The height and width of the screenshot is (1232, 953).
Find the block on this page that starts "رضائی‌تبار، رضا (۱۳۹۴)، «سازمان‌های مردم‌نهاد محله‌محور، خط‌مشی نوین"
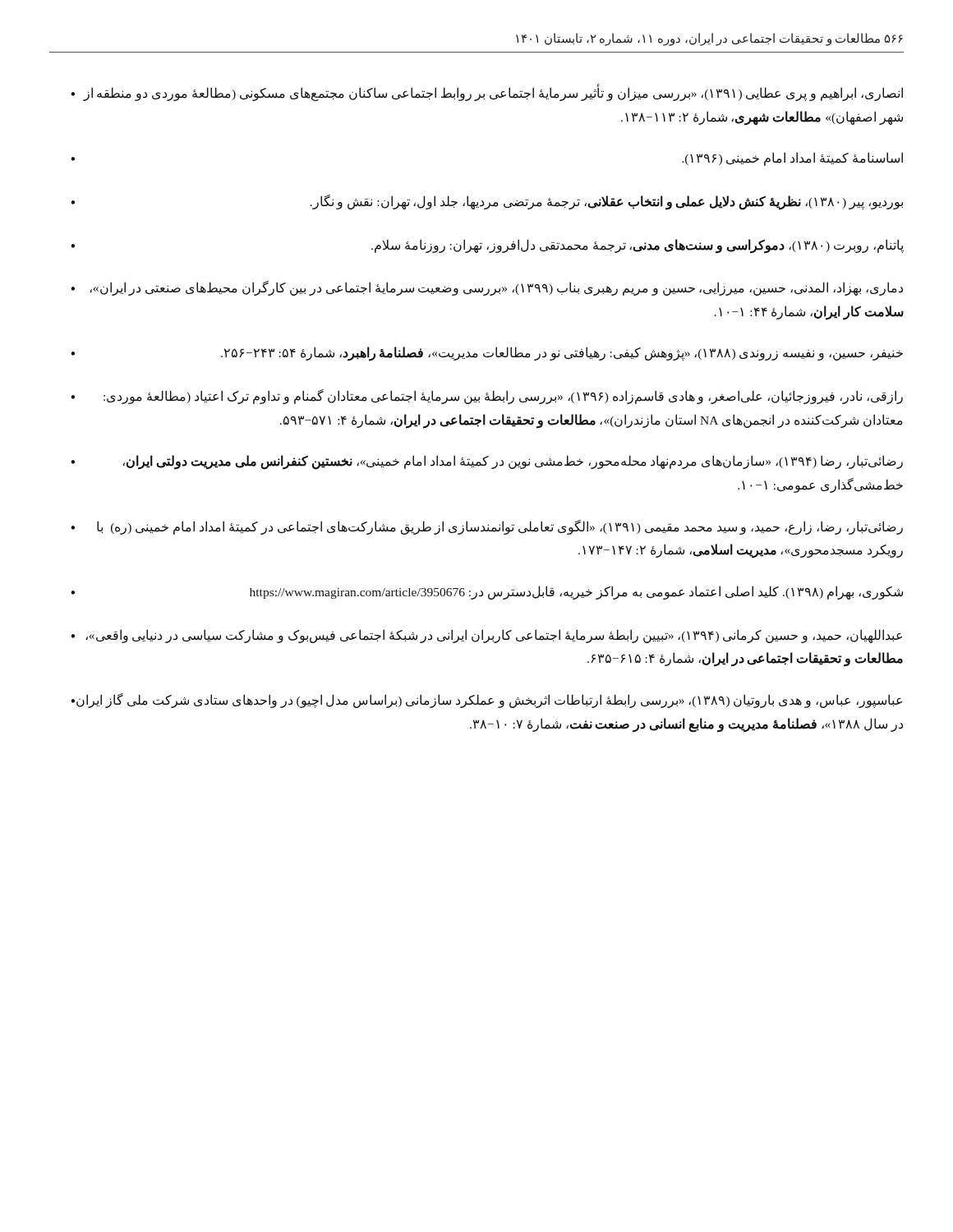click(x=481, y=474)
